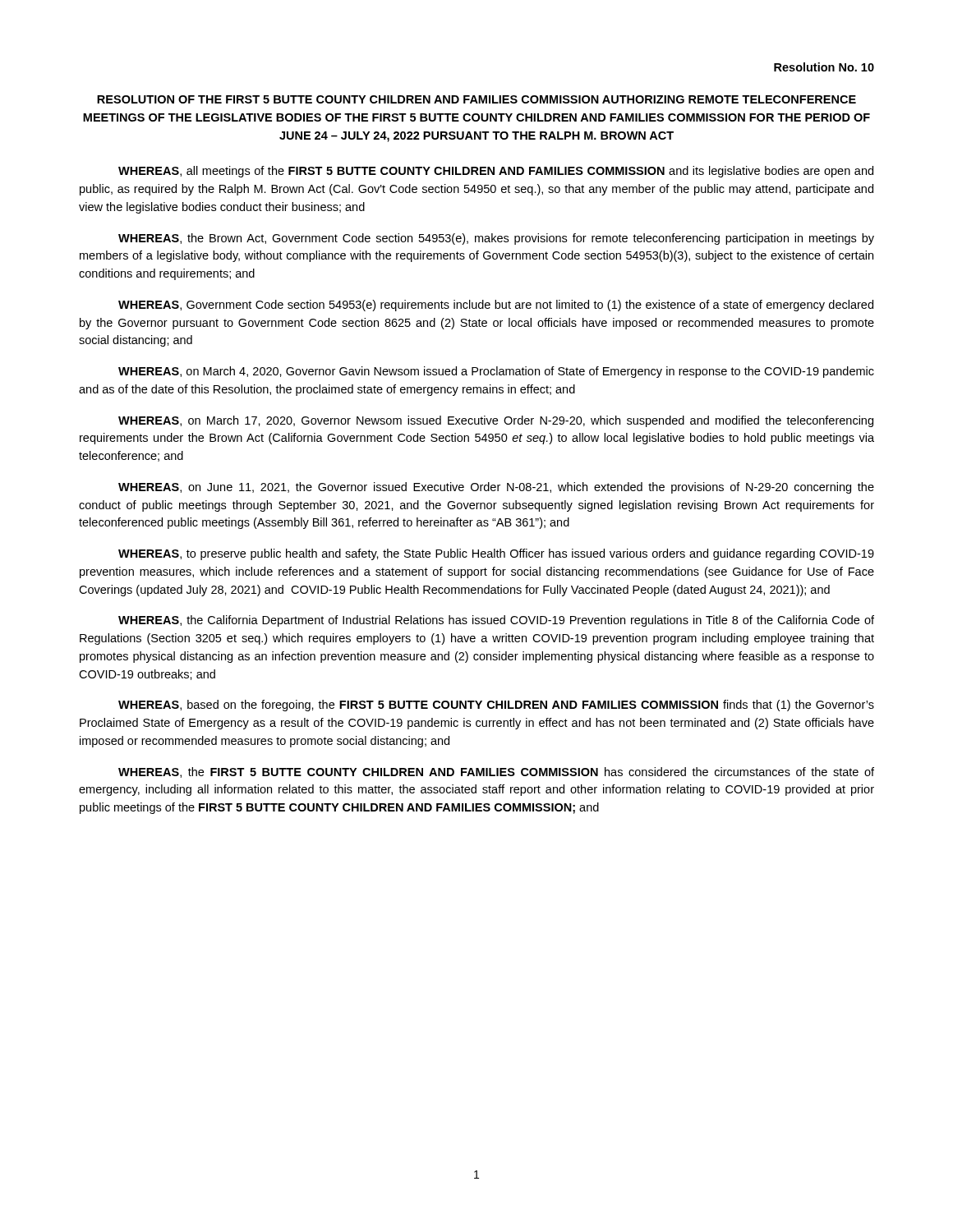Where is the passage that starts "WHEREAS, on March 4, 2020,"?
This screenshot has width=953, height=1232.
pos(476,380)
